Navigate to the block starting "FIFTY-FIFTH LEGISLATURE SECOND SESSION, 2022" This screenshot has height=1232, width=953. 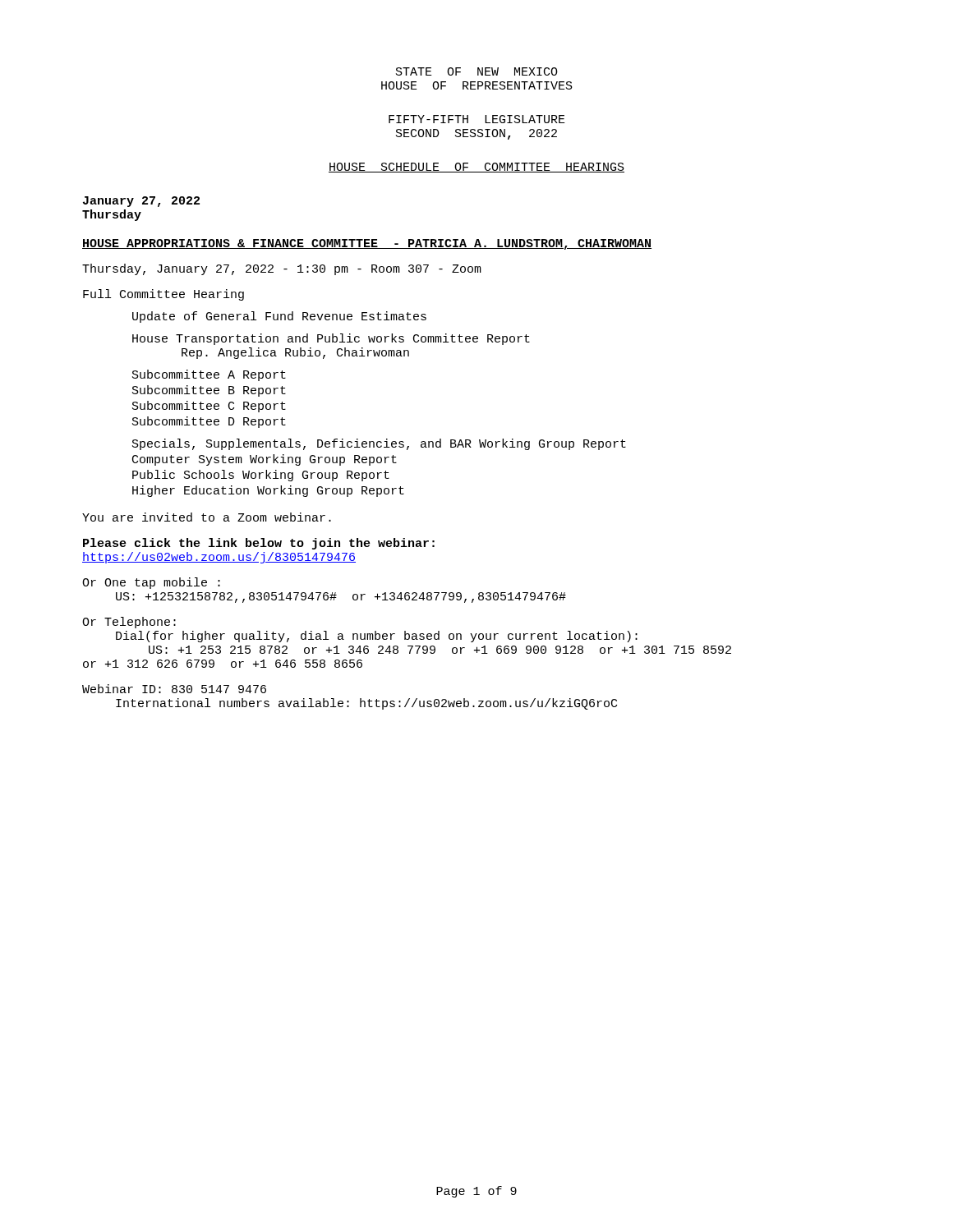(x=476, y=127)
